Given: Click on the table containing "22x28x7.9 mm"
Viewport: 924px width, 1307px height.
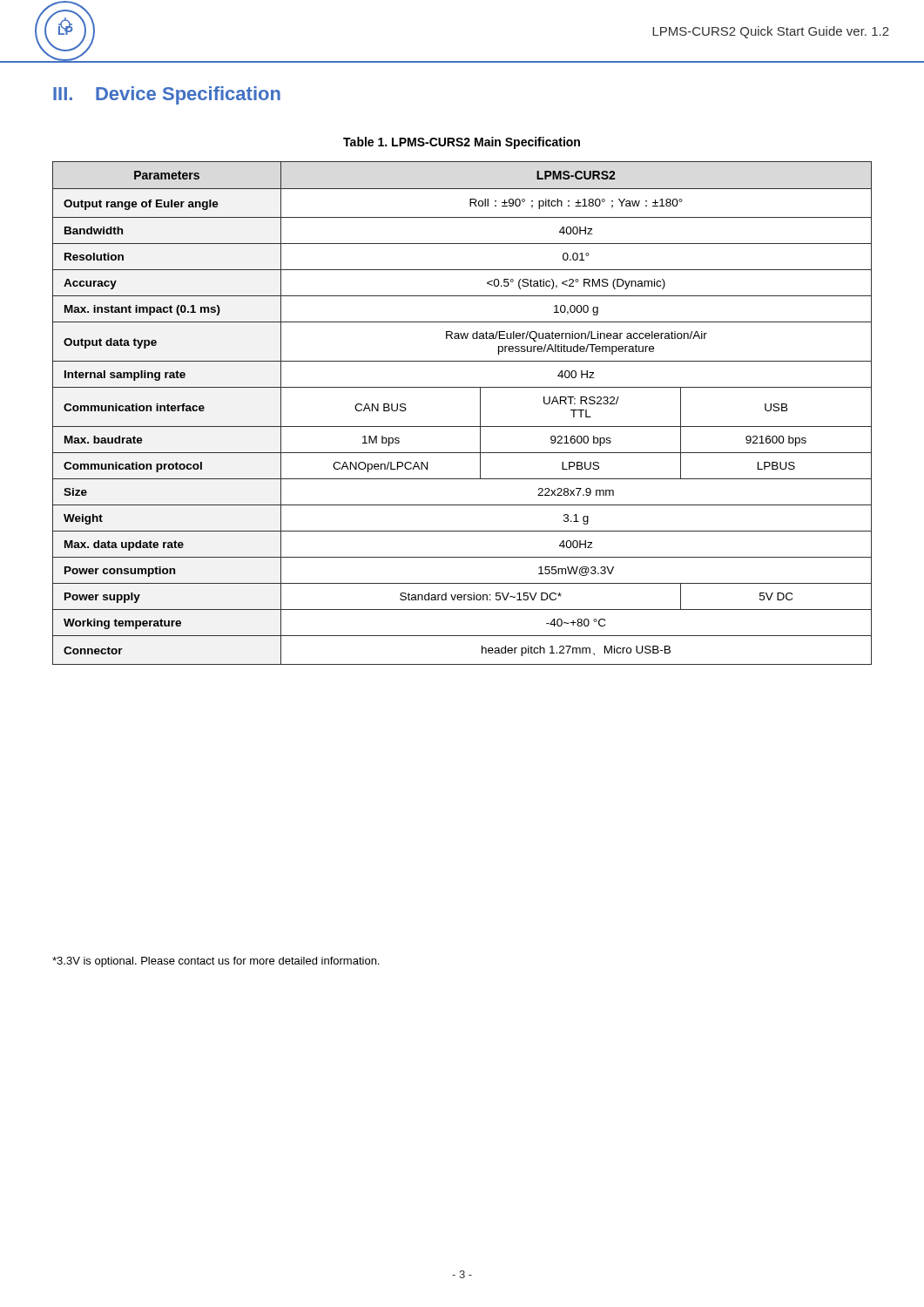Looking at the screenshot, I should [x=462, y=413].
